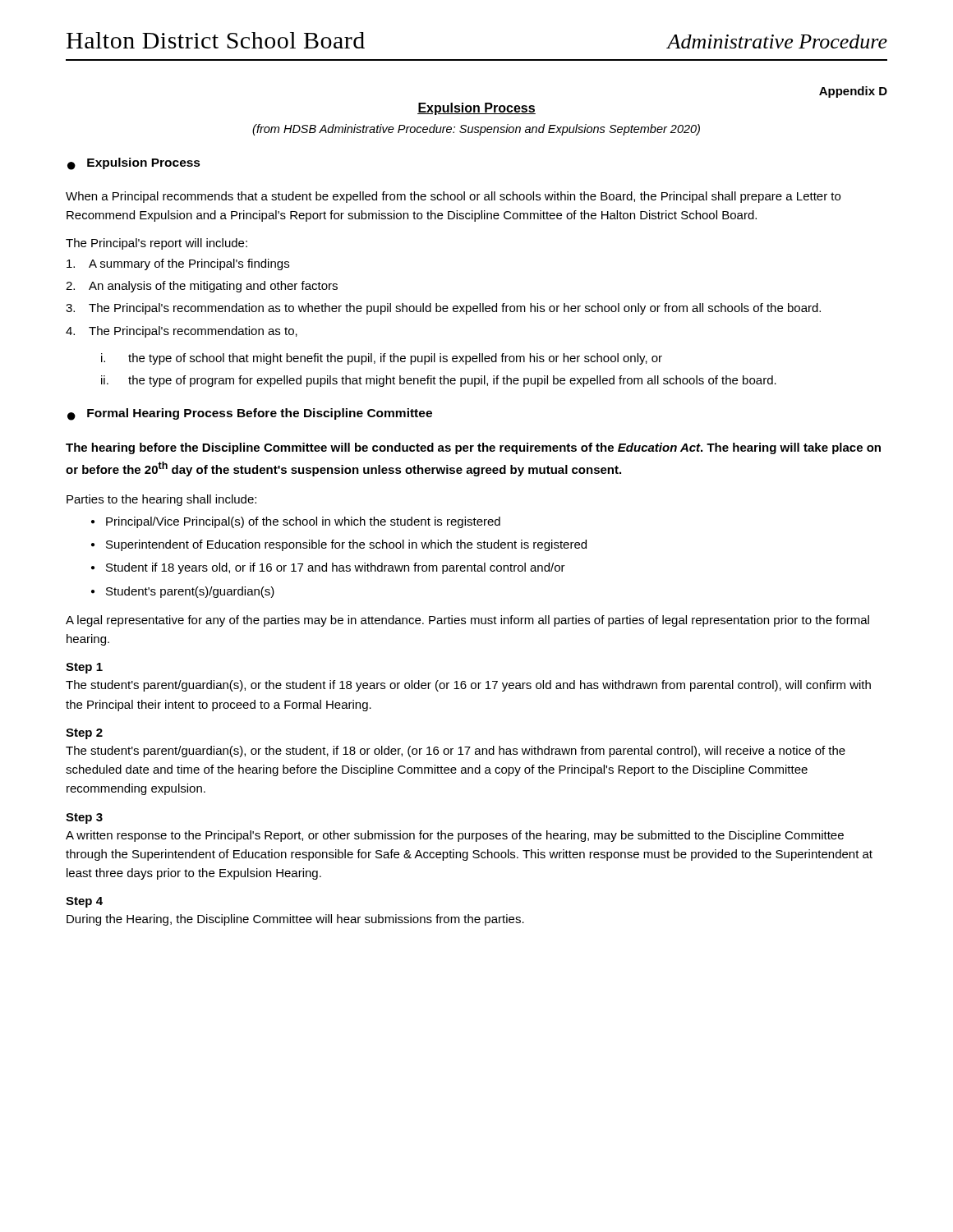Where does it say "● Expulsion Process"?
Screen dimensions: 1232x953
click(x=133, y=165)
